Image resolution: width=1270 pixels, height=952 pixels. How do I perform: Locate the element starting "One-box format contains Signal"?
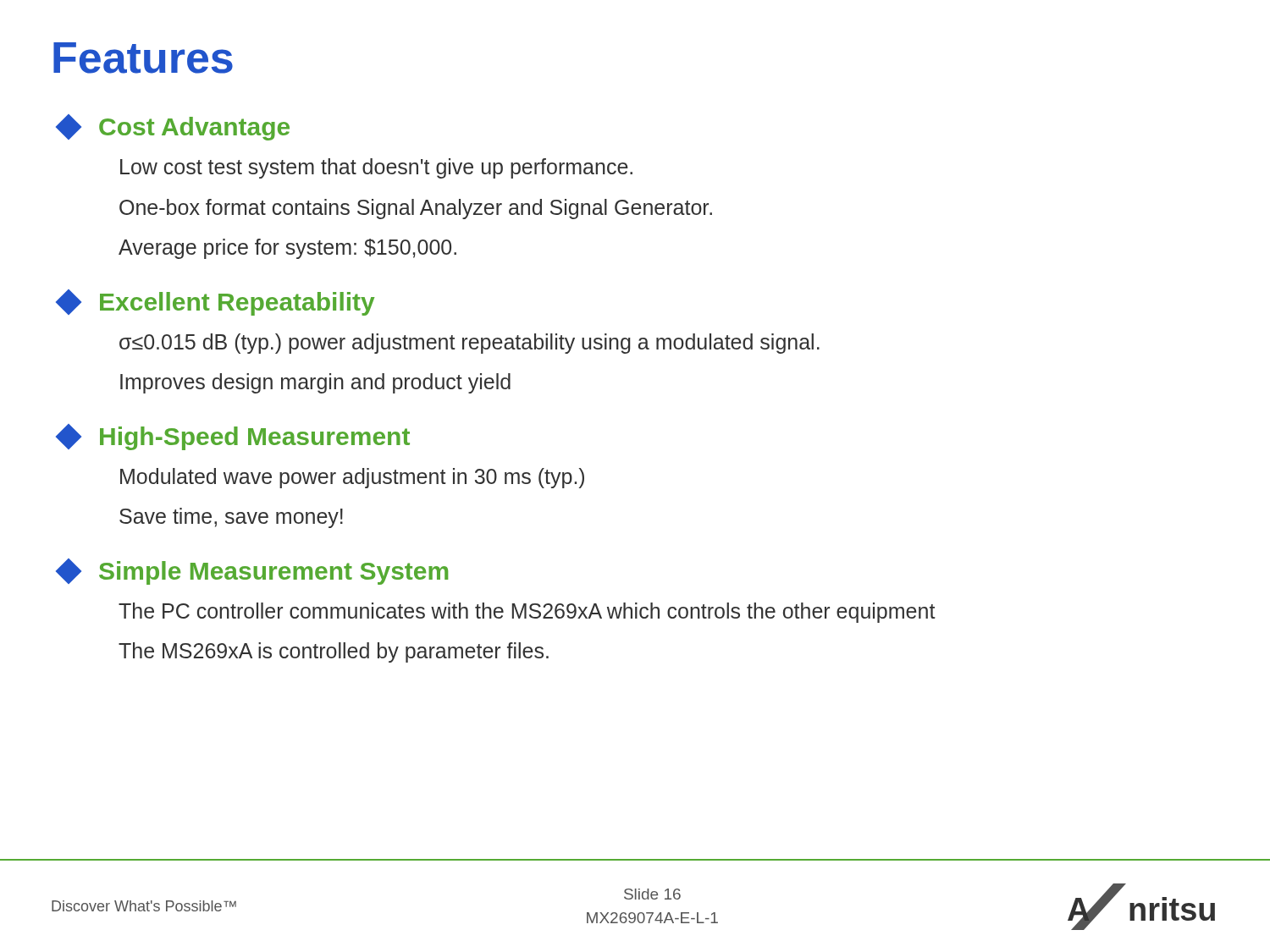tap(416, 207)
